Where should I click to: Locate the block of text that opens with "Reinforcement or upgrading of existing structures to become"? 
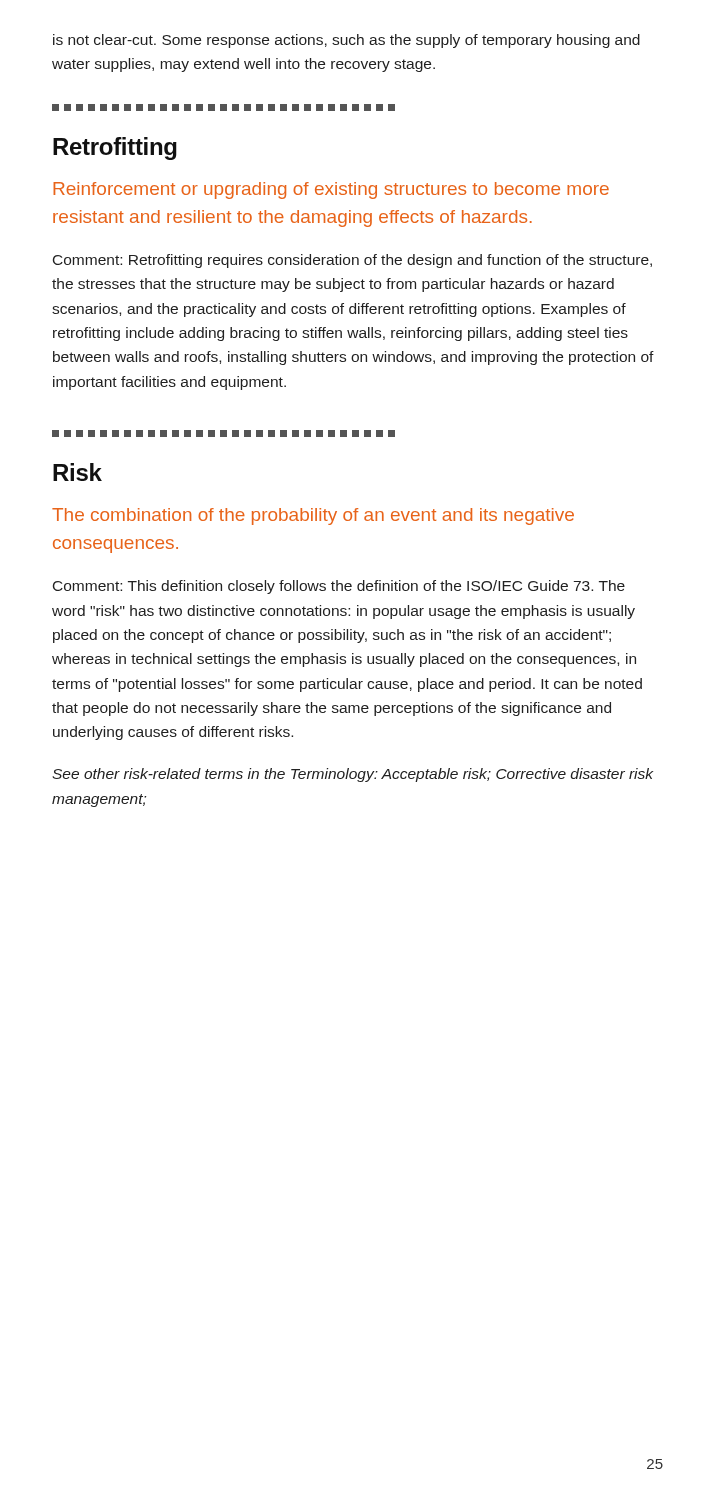(x=331, y=202)
